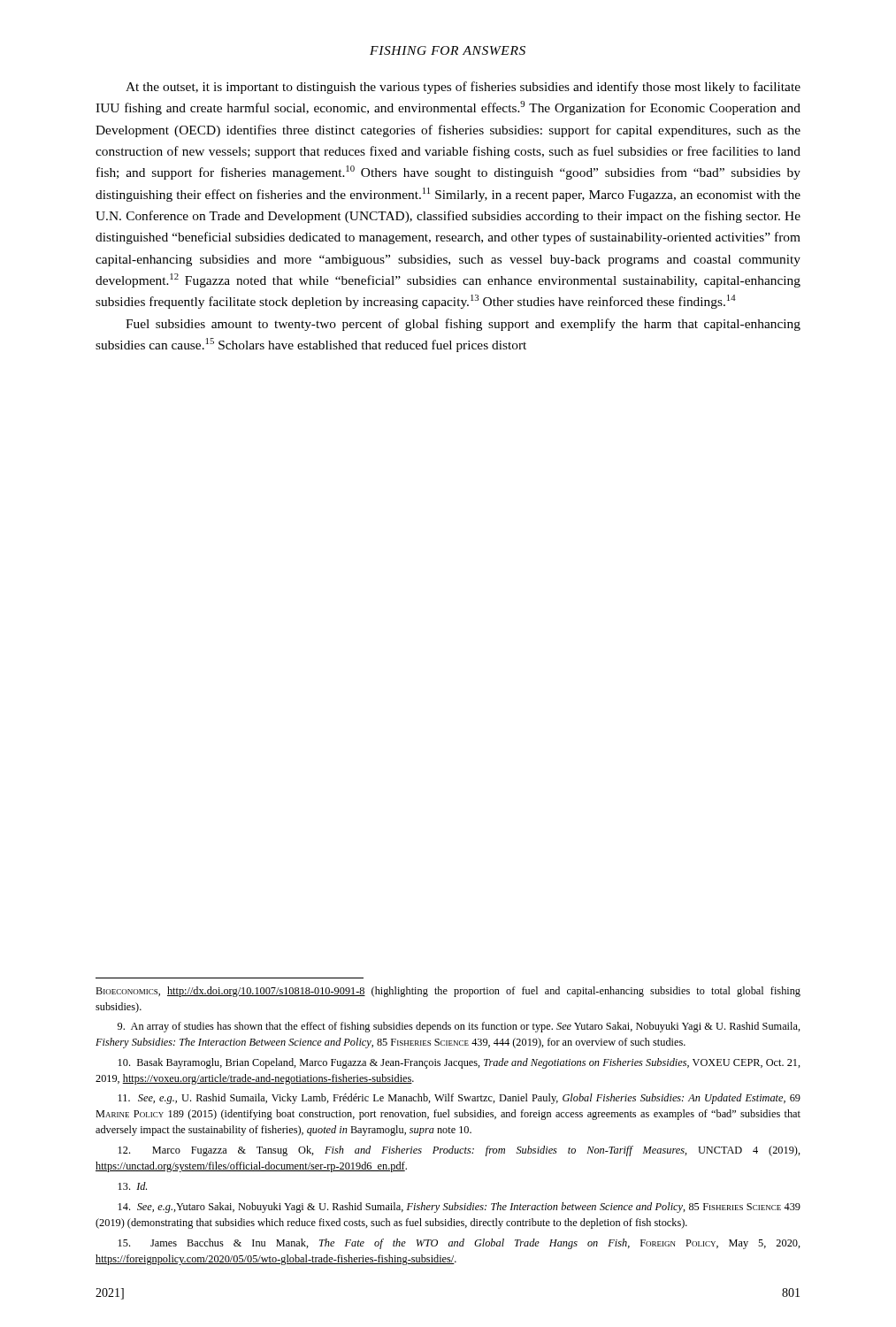Navigate to the text block starting "Basak Bayramoglu, Brian Copeland, Marco Fugazza"
Screen dimensions: 1327x896
click(448, 1070)
